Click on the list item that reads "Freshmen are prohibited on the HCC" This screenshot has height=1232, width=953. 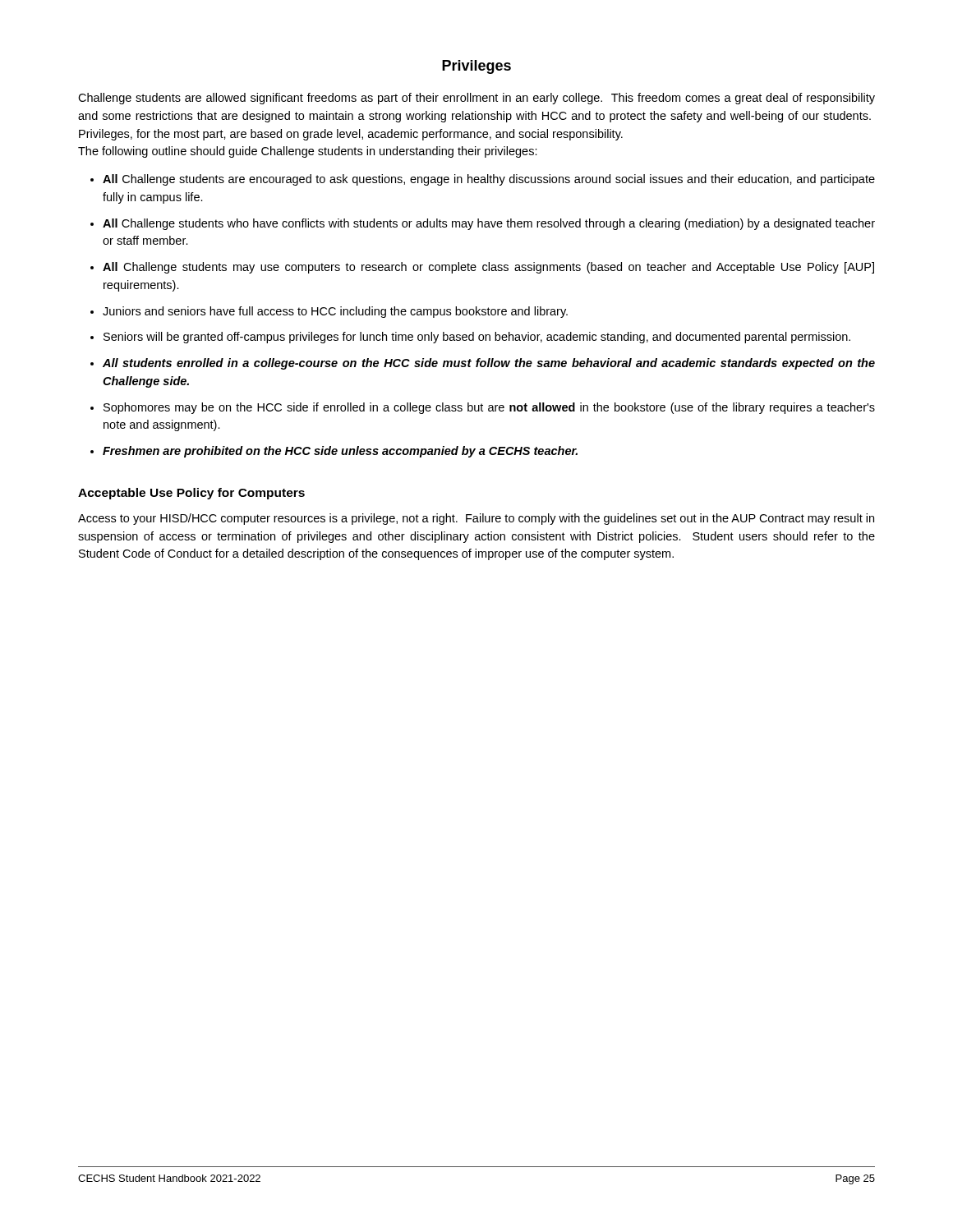[x=341, y=451]
